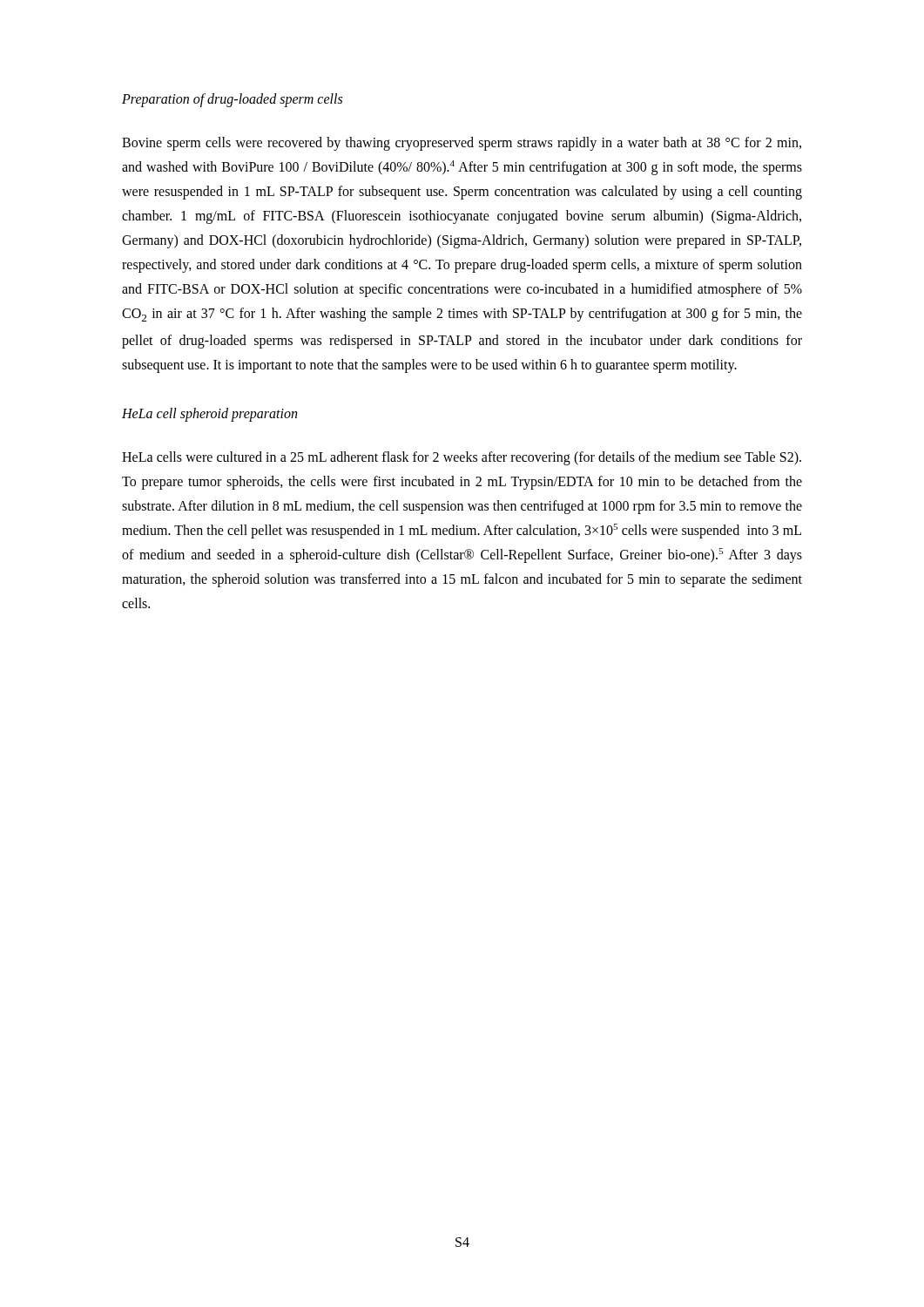Viewport: 924px width, 1307px height.
Task: Locate the text block with the text "HeLa cells were"
Action: click(x=462, y=530)
